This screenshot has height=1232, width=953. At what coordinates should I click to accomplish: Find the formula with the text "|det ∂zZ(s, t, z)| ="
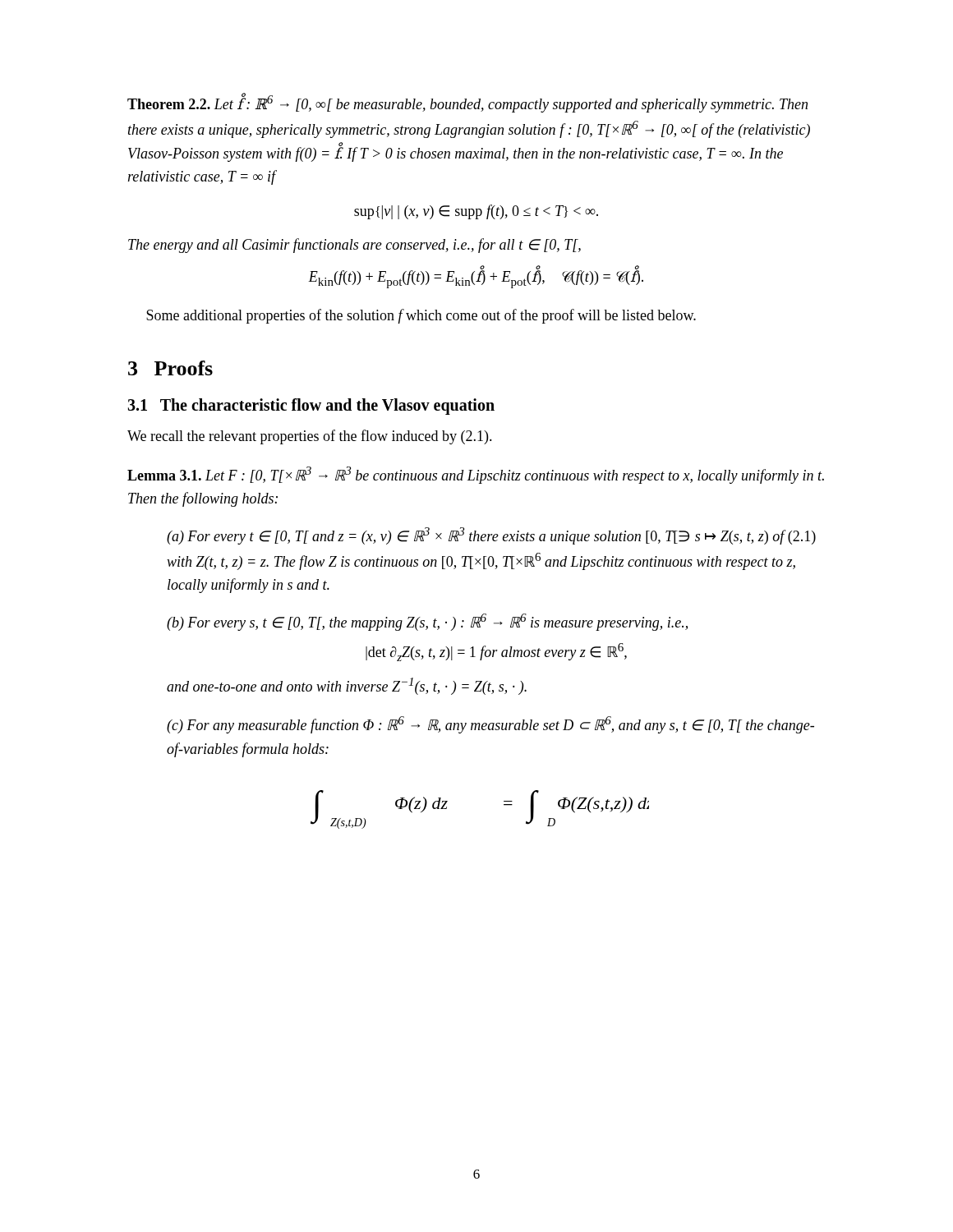pyautogui.click(x=496, y=652)
